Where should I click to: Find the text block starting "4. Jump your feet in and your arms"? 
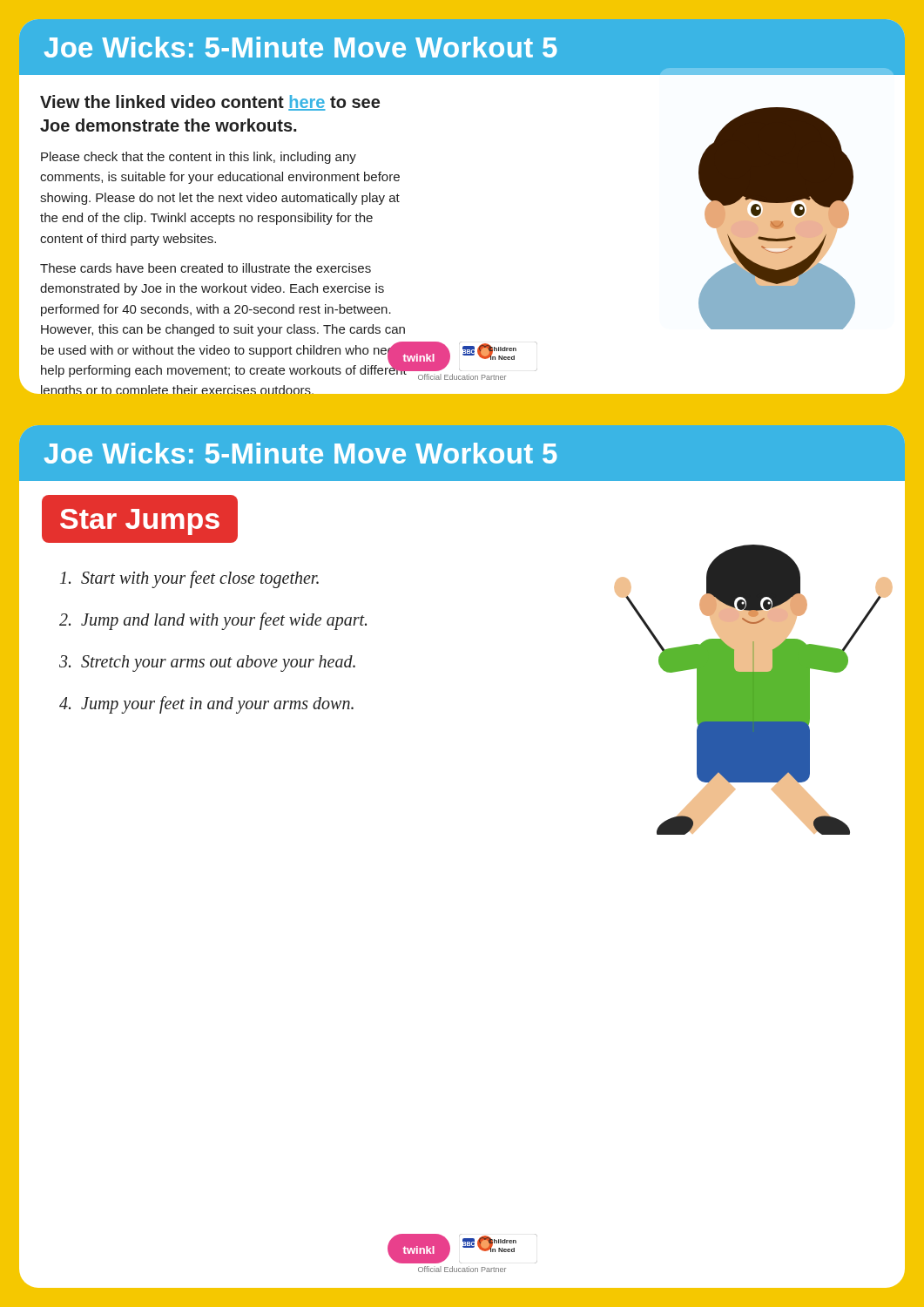(x=207, y=703)
